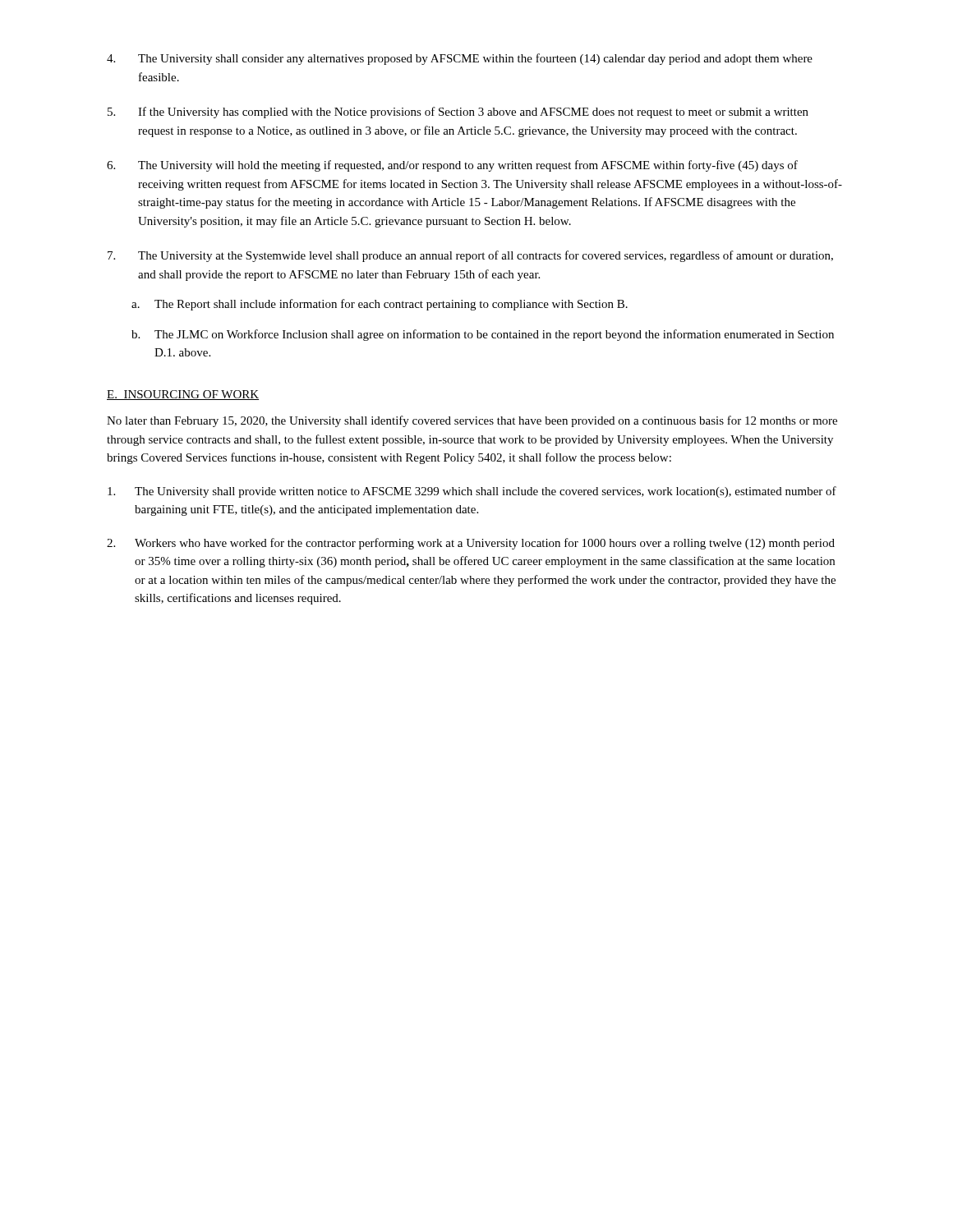Screen dimensions: 1232x953
Task: Select the element starting "7. The University at the Systemwide level"
Action: [x=476, y=265]
